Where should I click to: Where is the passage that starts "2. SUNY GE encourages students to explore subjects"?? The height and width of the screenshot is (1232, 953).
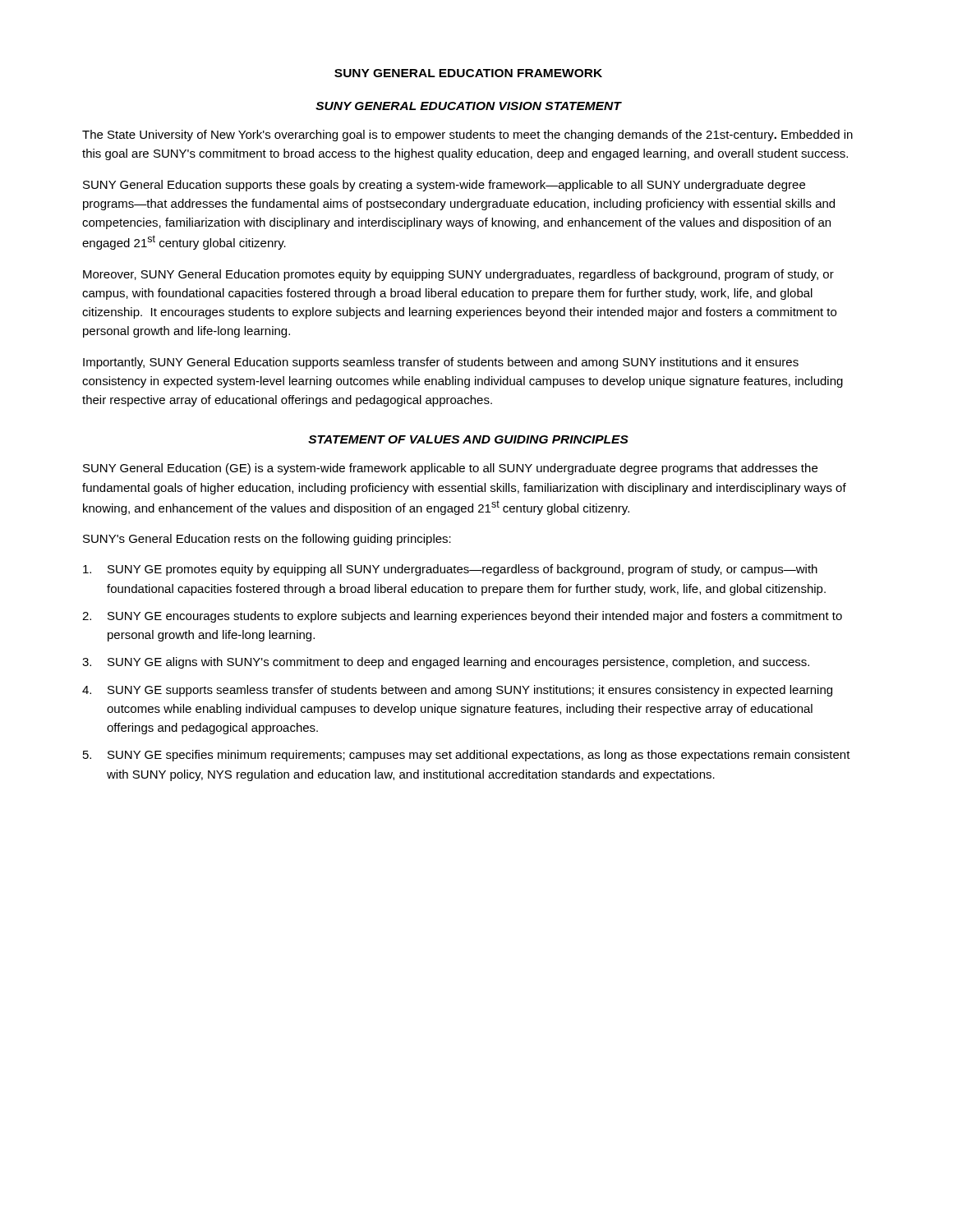click(468, 625)
